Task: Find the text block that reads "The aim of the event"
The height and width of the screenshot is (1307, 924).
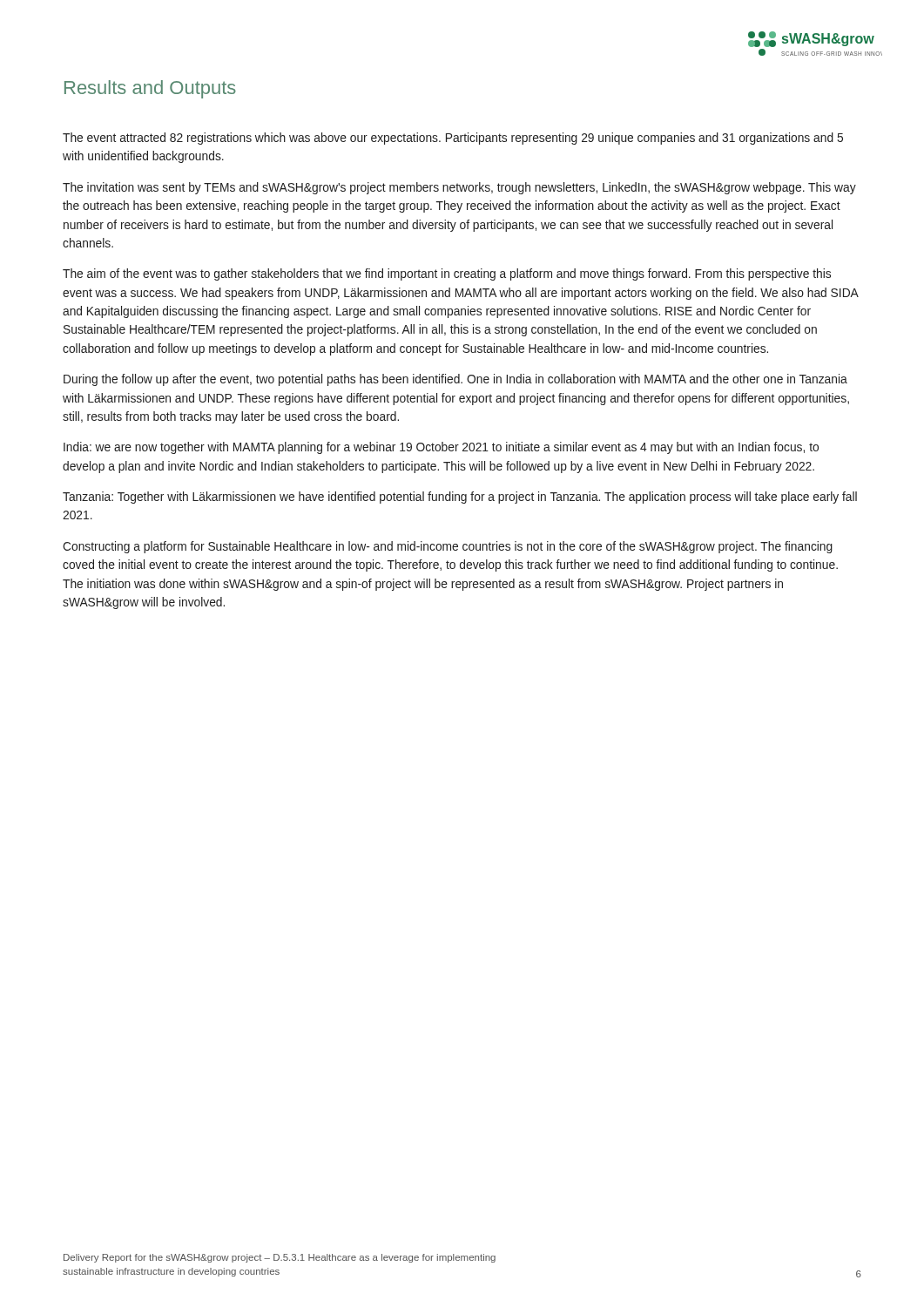Action: coord(462,312)
